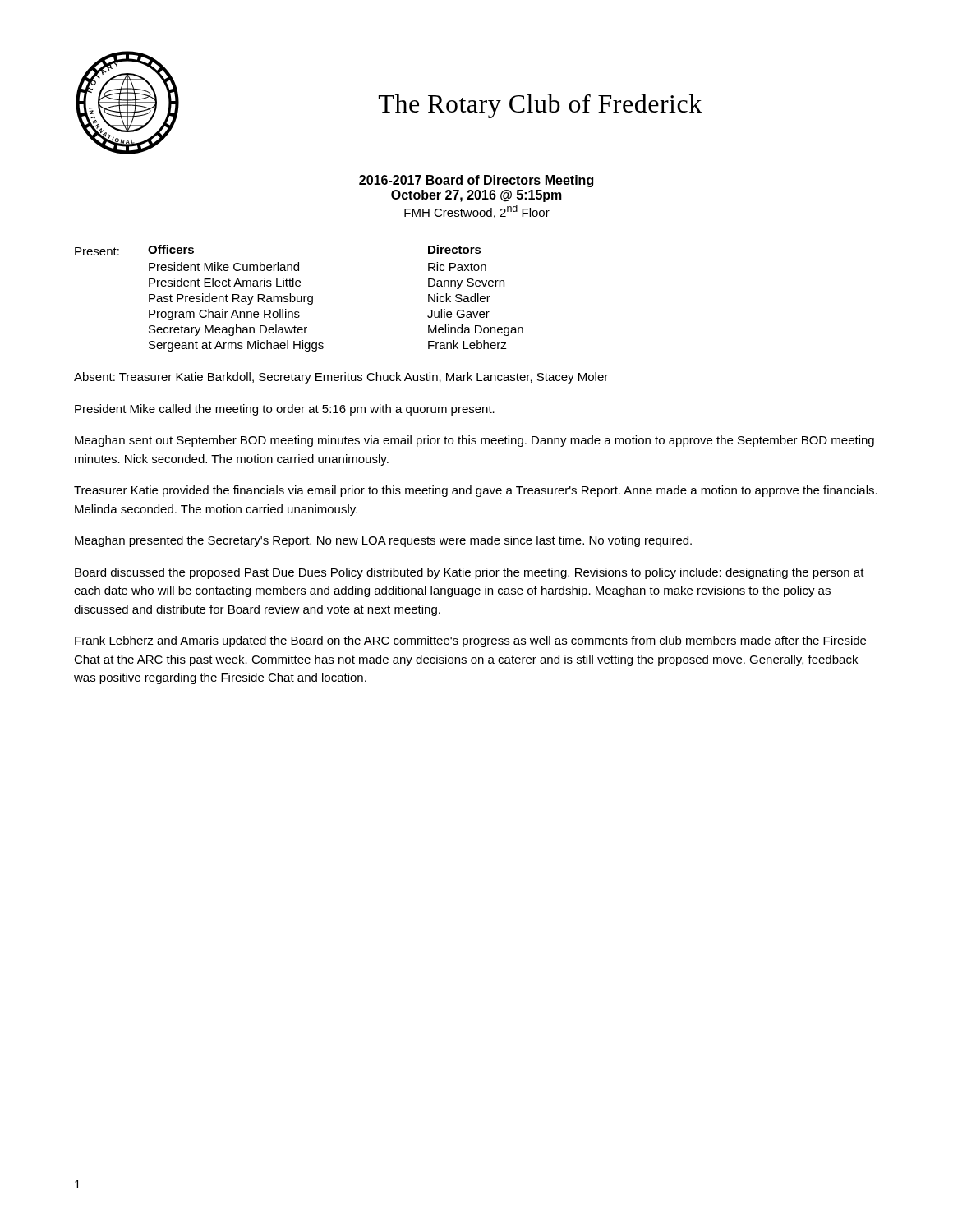Screen dimensions: 1232x953
Task: Select the text starting "Treasurer Katie provided the"
Action: click(476, 499)
